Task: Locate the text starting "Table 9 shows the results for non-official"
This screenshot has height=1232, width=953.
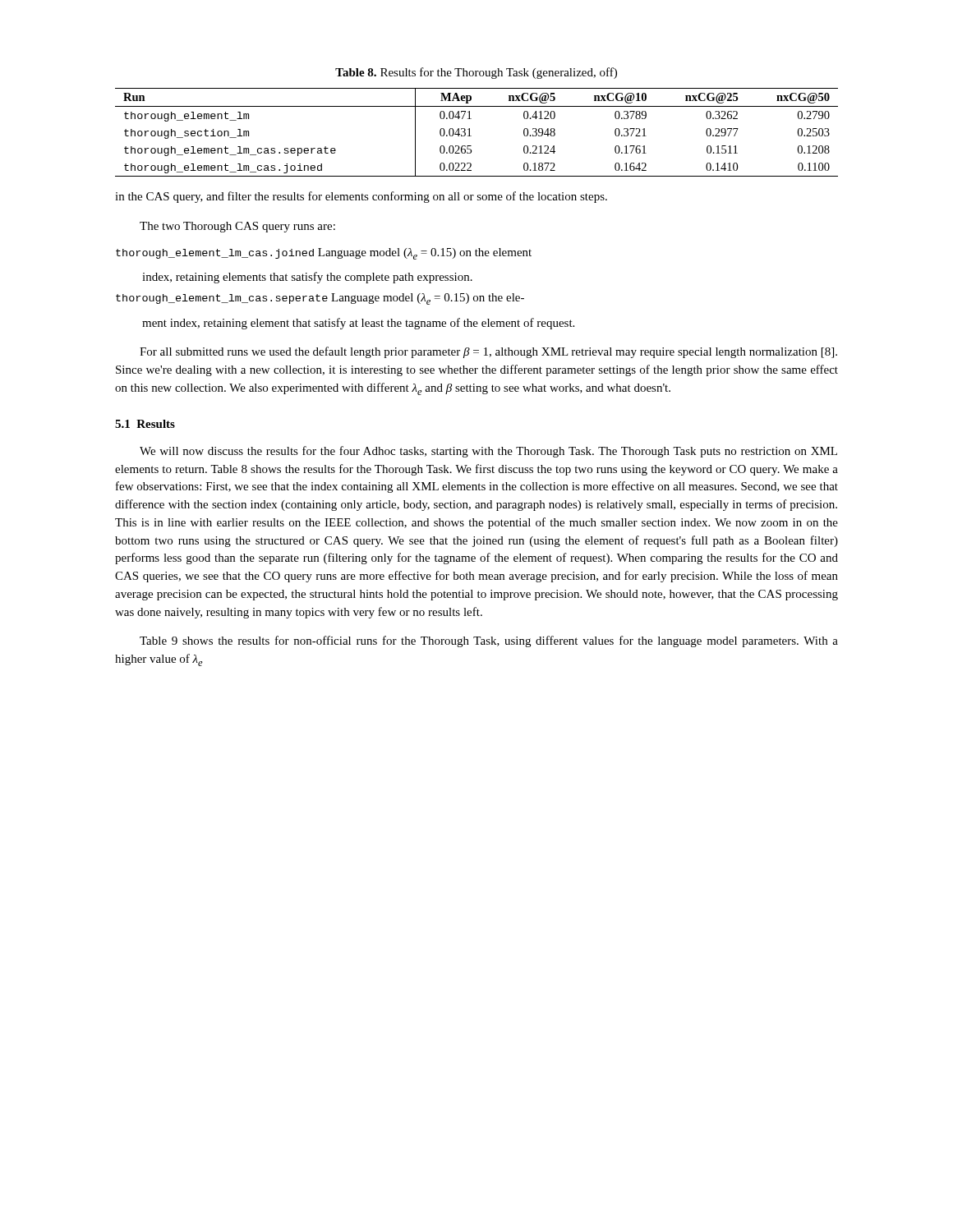Action: (476, 652)
